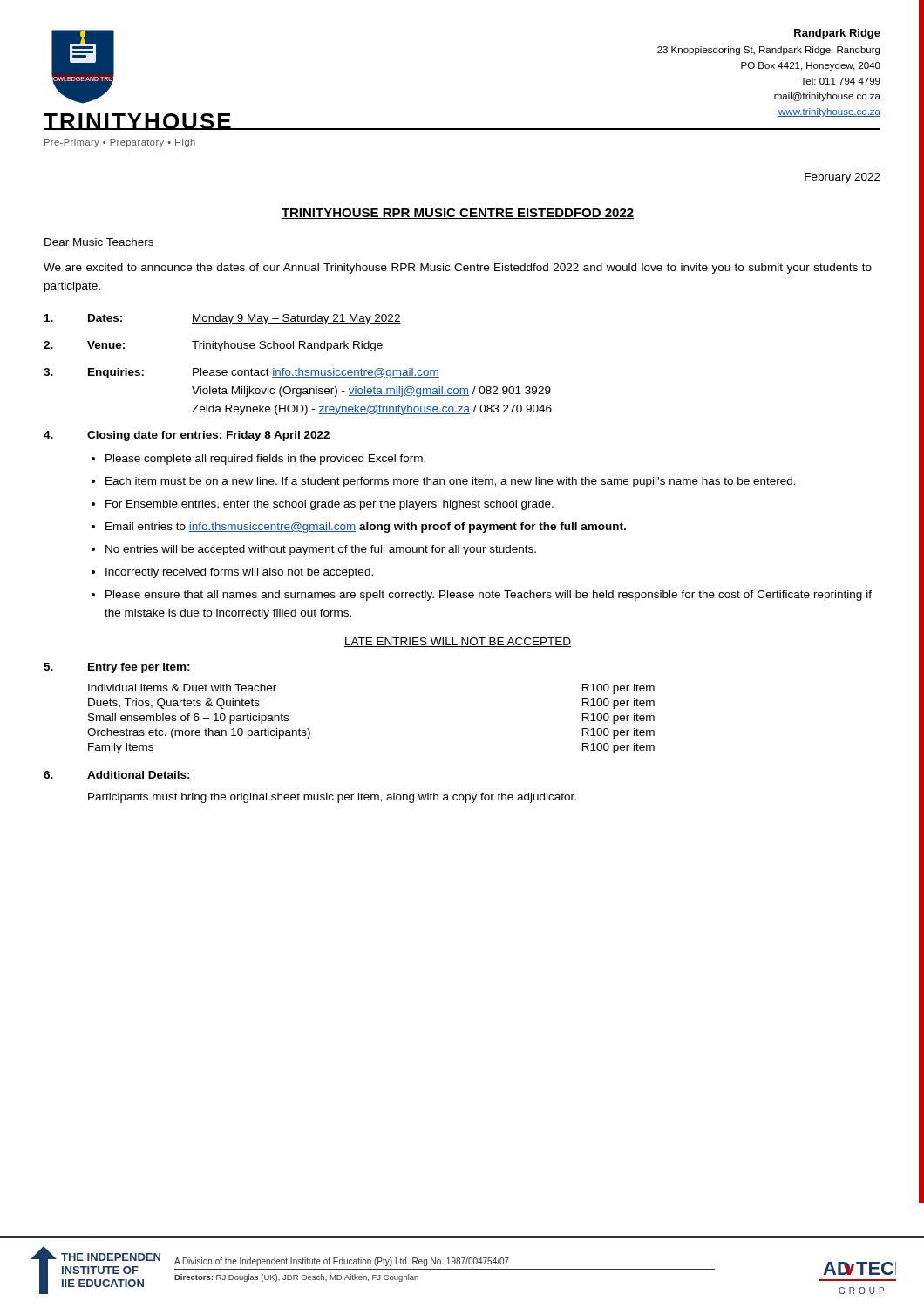924x1308 pixels.
Task: Find the section header on this page that starts "4. Closing date for"
Action: click(x=187, y=436)
